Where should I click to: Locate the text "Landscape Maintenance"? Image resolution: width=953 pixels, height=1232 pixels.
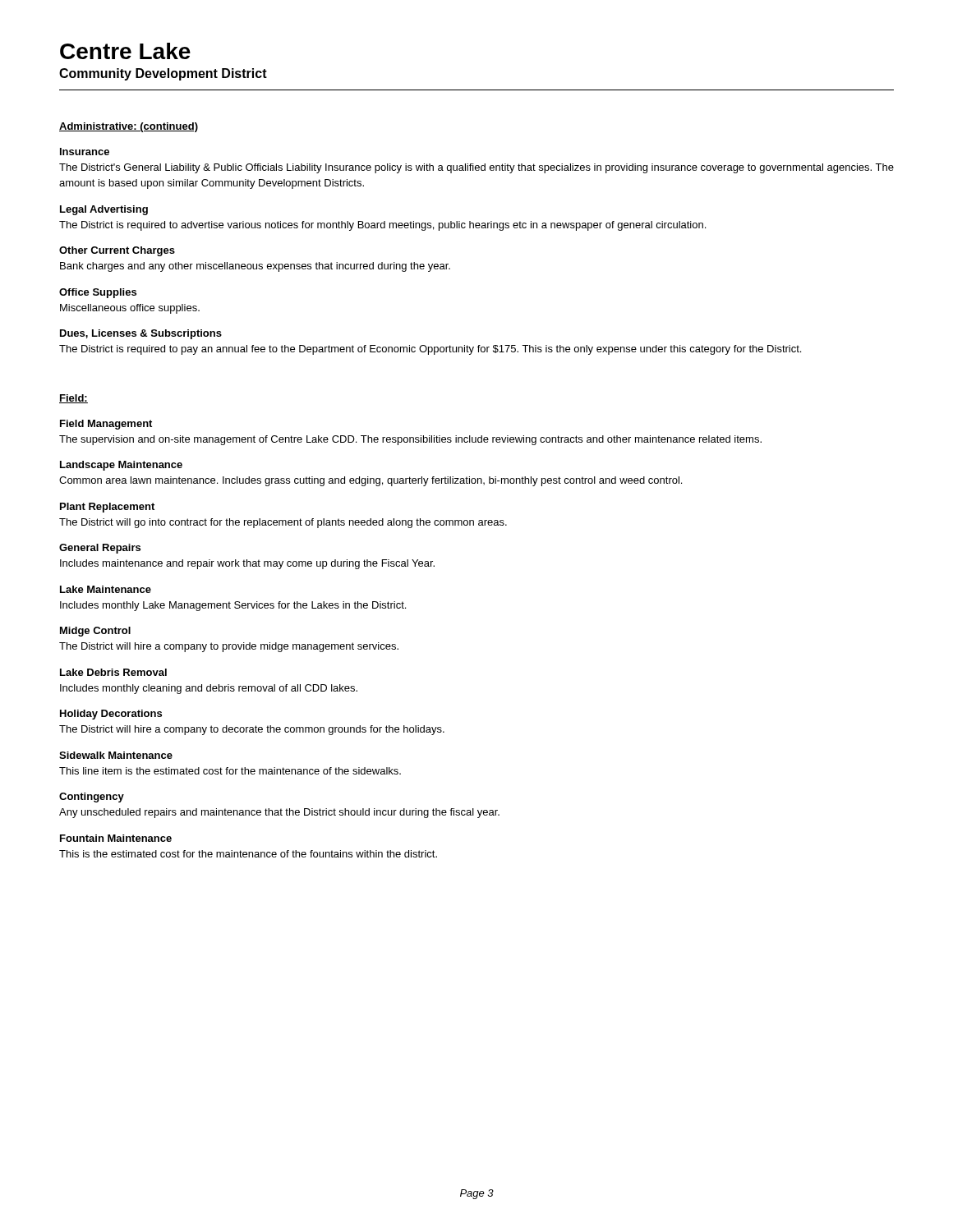click(x=121, y=465)
